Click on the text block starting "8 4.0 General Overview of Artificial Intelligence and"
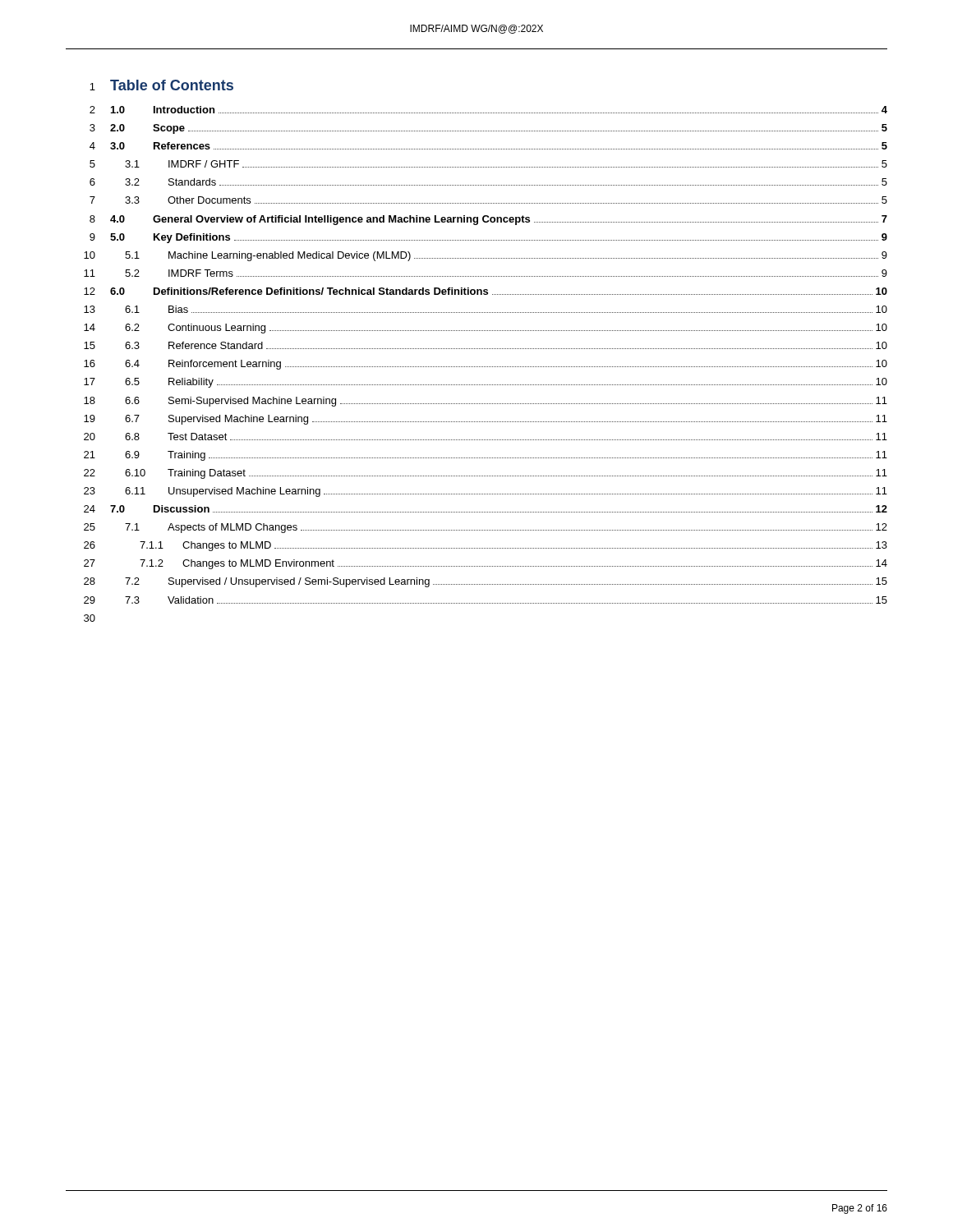The width and height of the screenshot is (953, 1232). (476, 219)
